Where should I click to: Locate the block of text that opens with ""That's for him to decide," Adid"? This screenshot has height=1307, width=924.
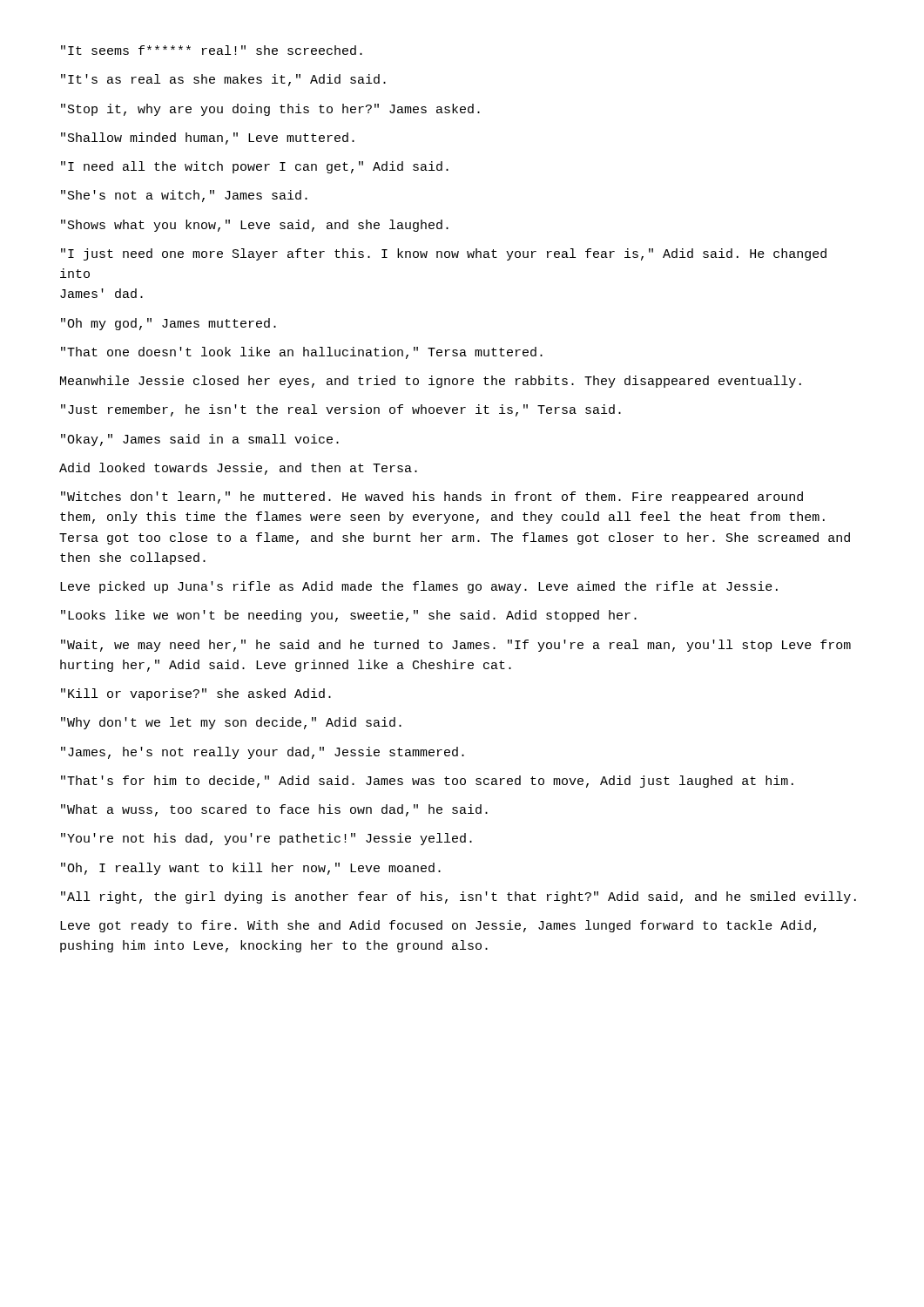point(428,782)
